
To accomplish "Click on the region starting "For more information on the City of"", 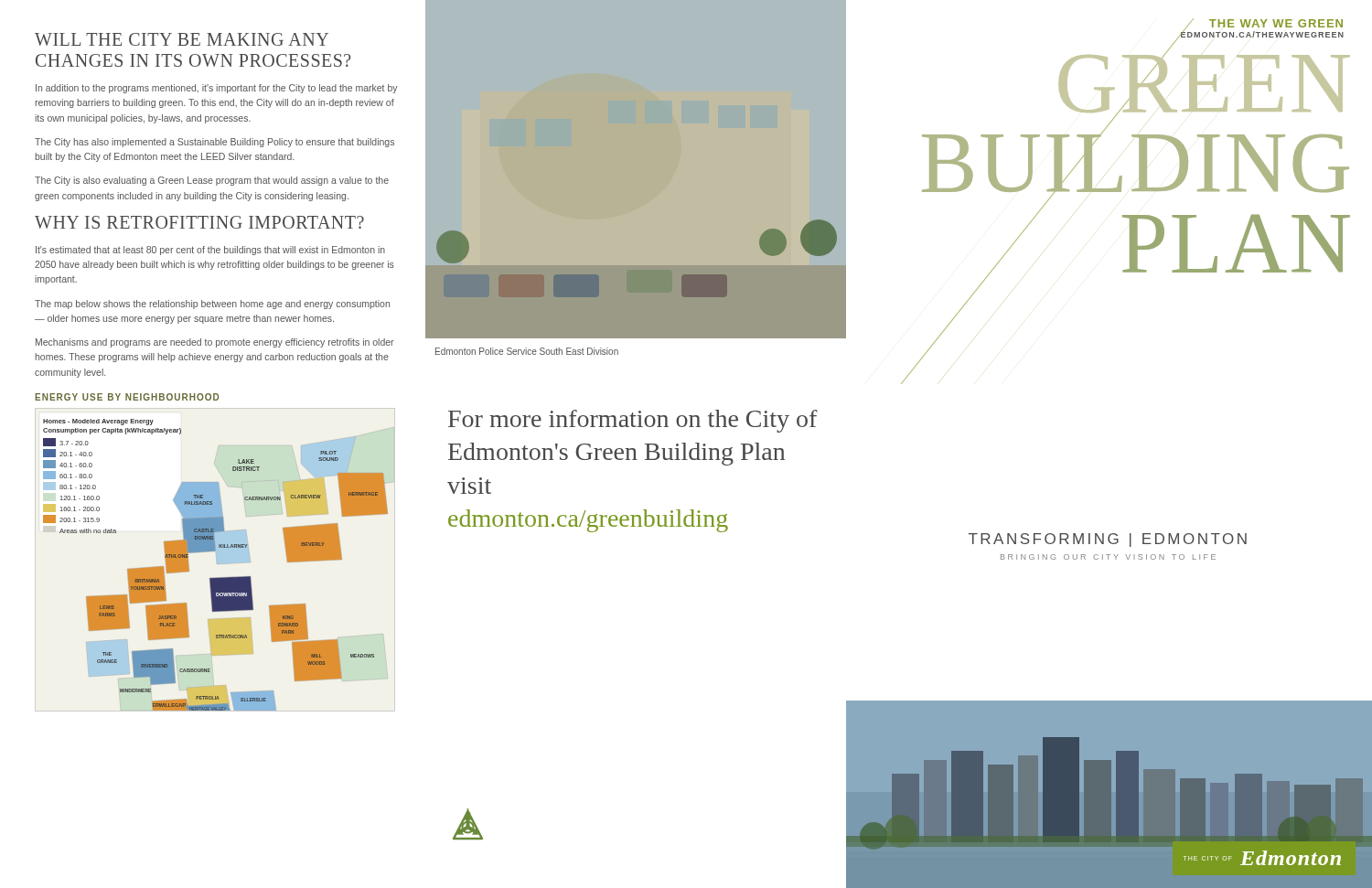I will pos(636,469).
